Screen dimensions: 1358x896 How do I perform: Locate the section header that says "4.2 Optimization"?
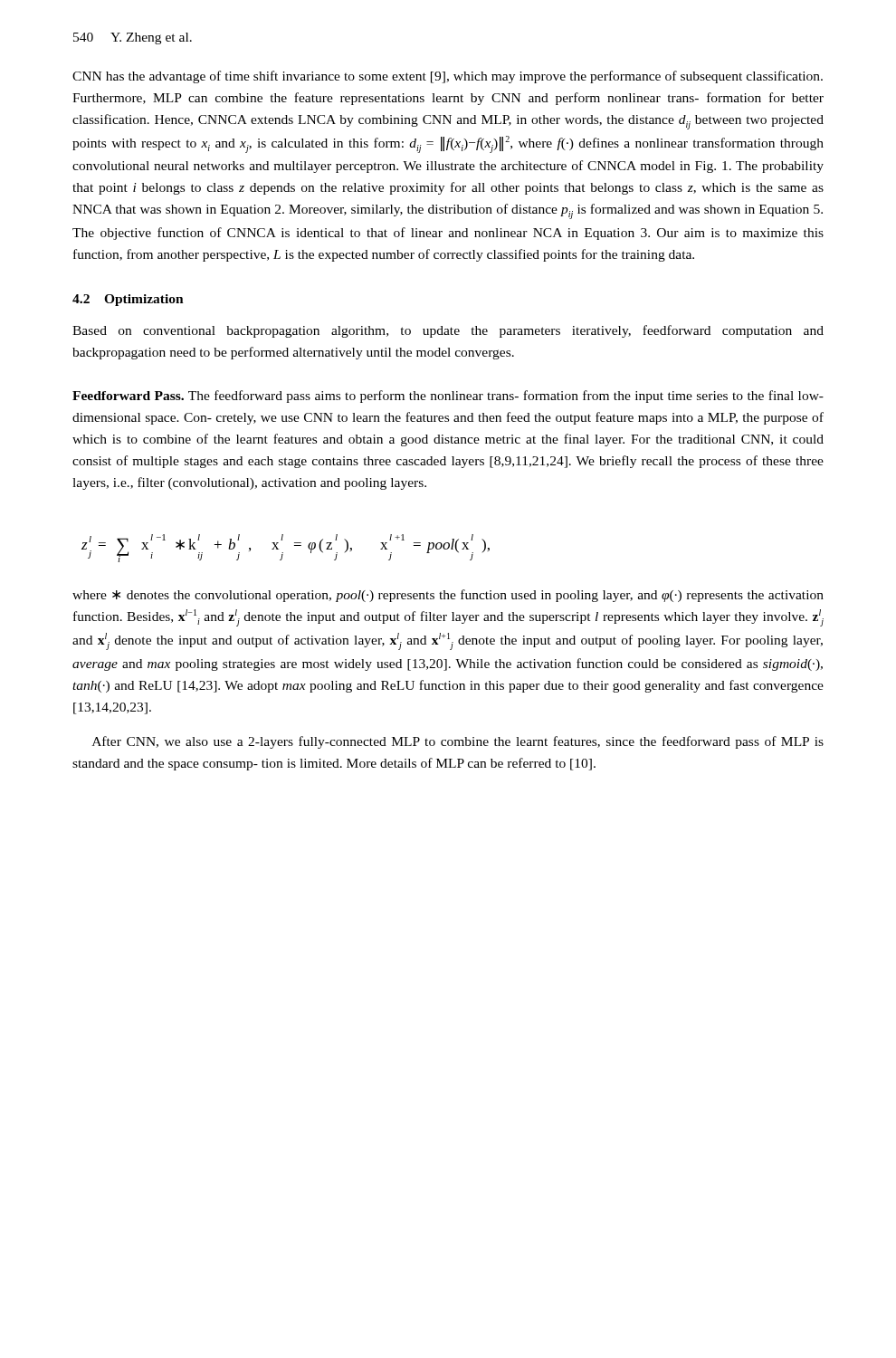[x=128, y=298]
